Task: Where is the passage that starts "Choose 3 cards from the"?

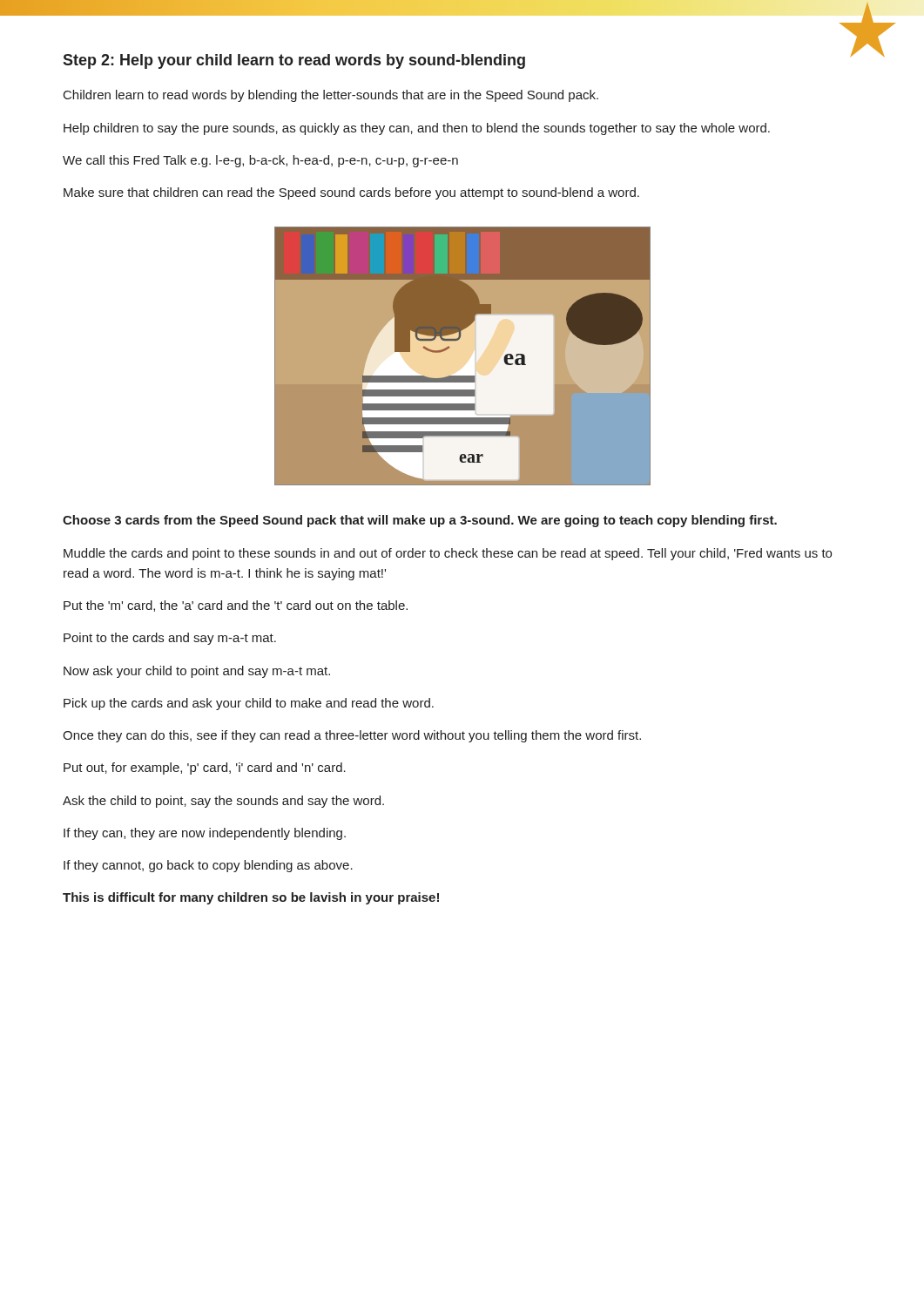Action: 420,520
